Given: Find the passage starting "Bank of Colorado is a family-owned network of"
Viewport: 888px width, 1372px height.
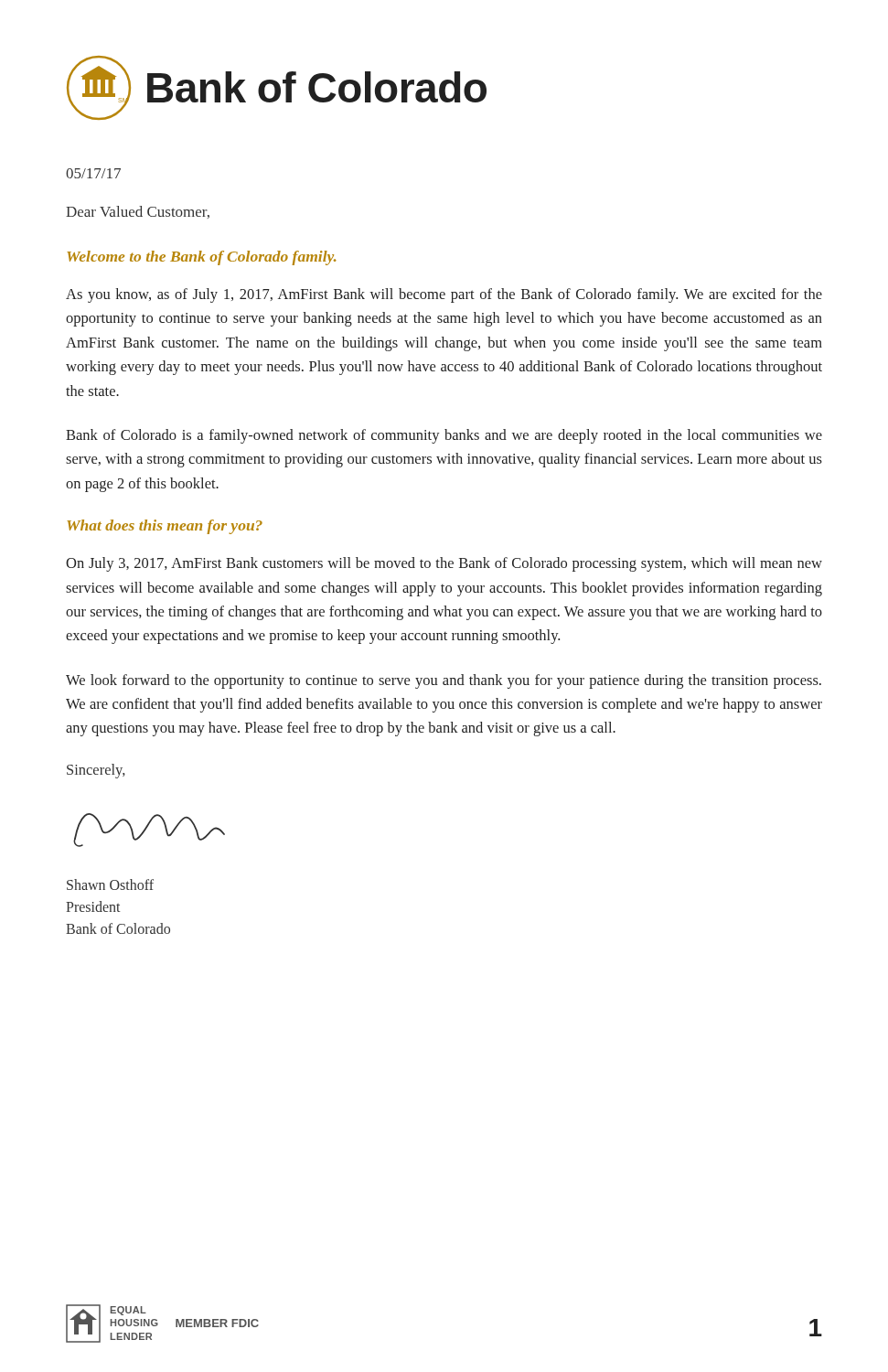Looking at the screenshot, I should pyautogui.click(x=444, y=459).
